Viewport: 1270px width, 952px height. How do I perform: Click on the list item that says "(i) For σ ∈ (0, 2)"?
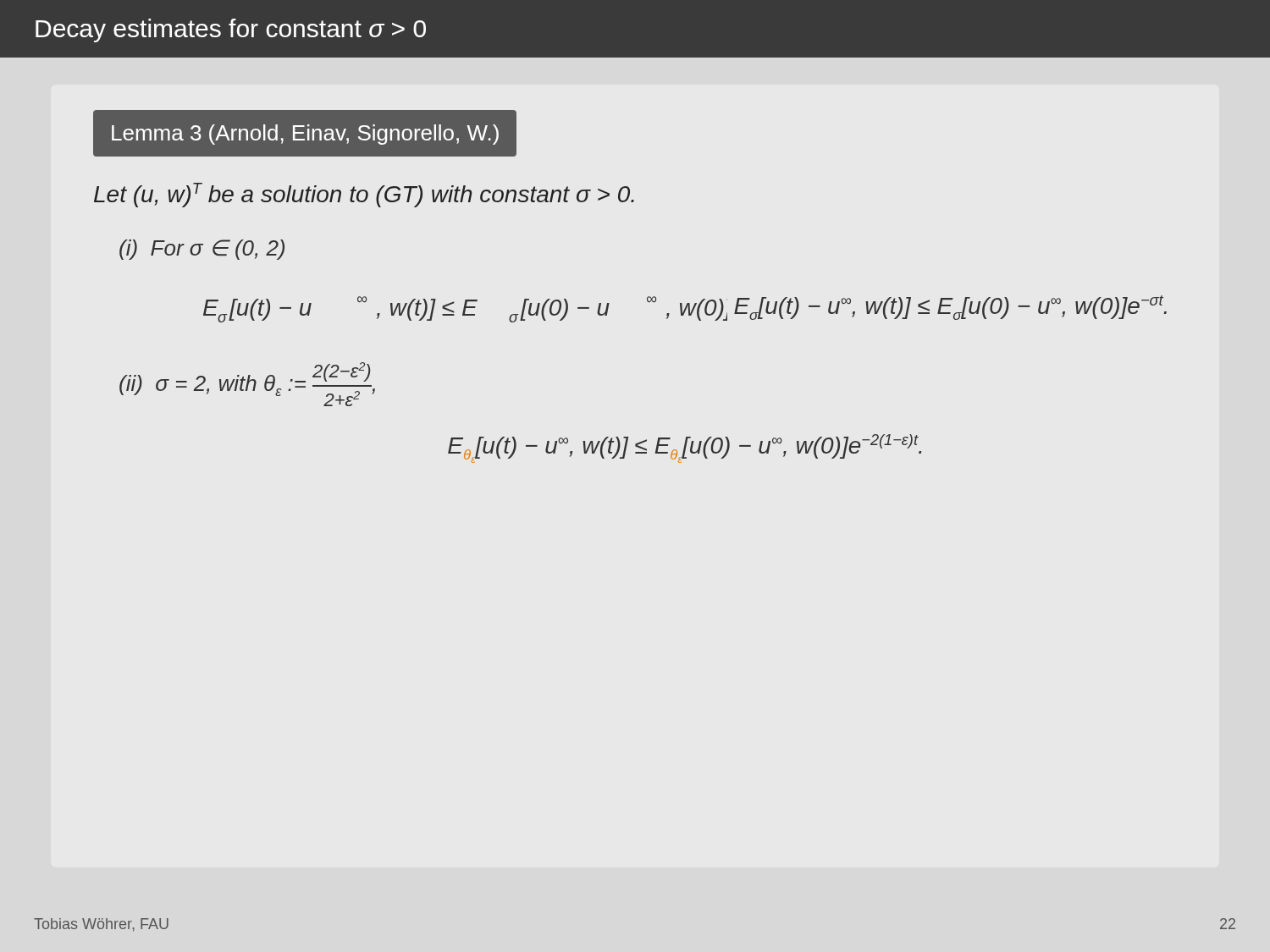[202, 248]
